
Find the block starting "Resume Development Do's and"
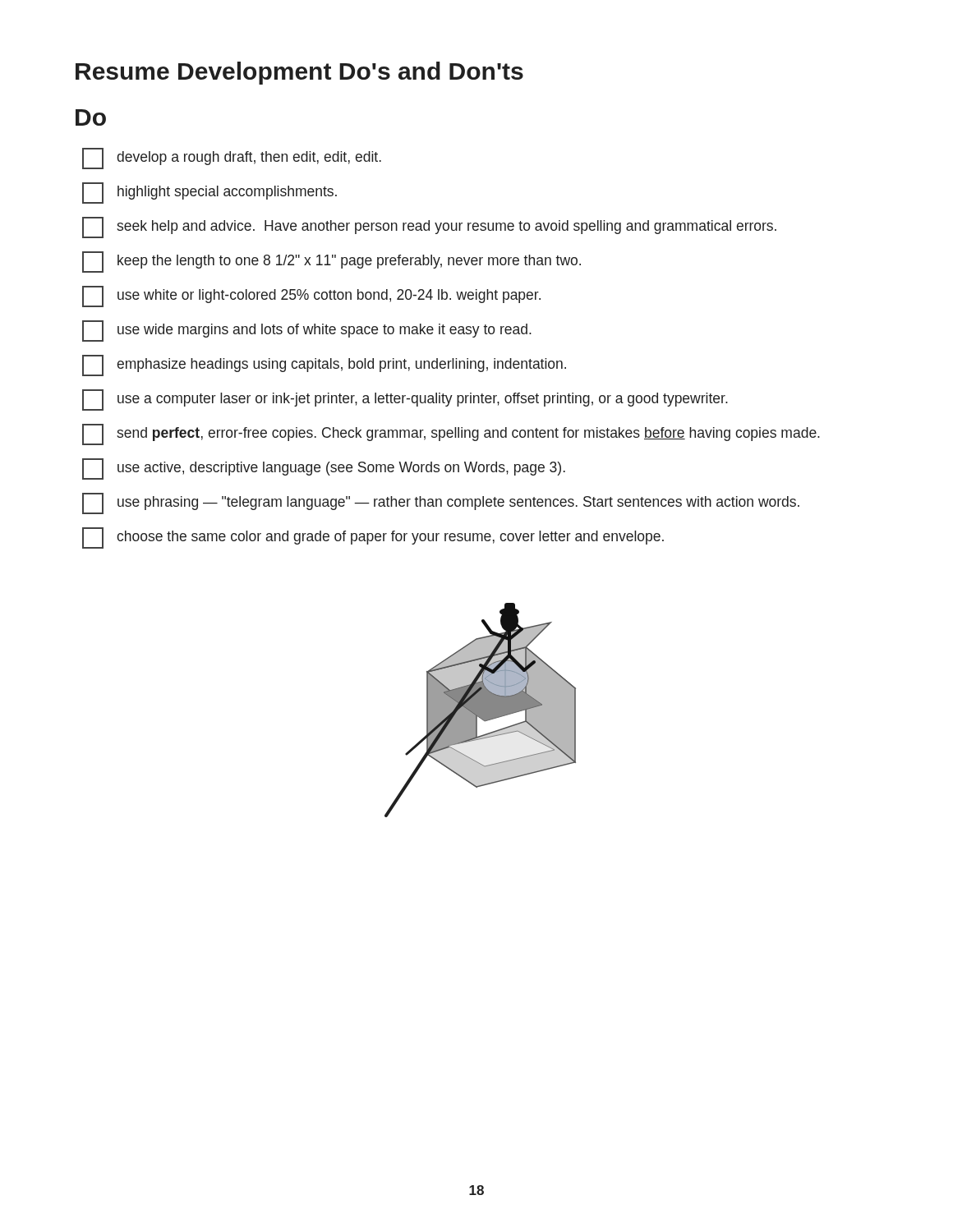click(x=299, y=71)
